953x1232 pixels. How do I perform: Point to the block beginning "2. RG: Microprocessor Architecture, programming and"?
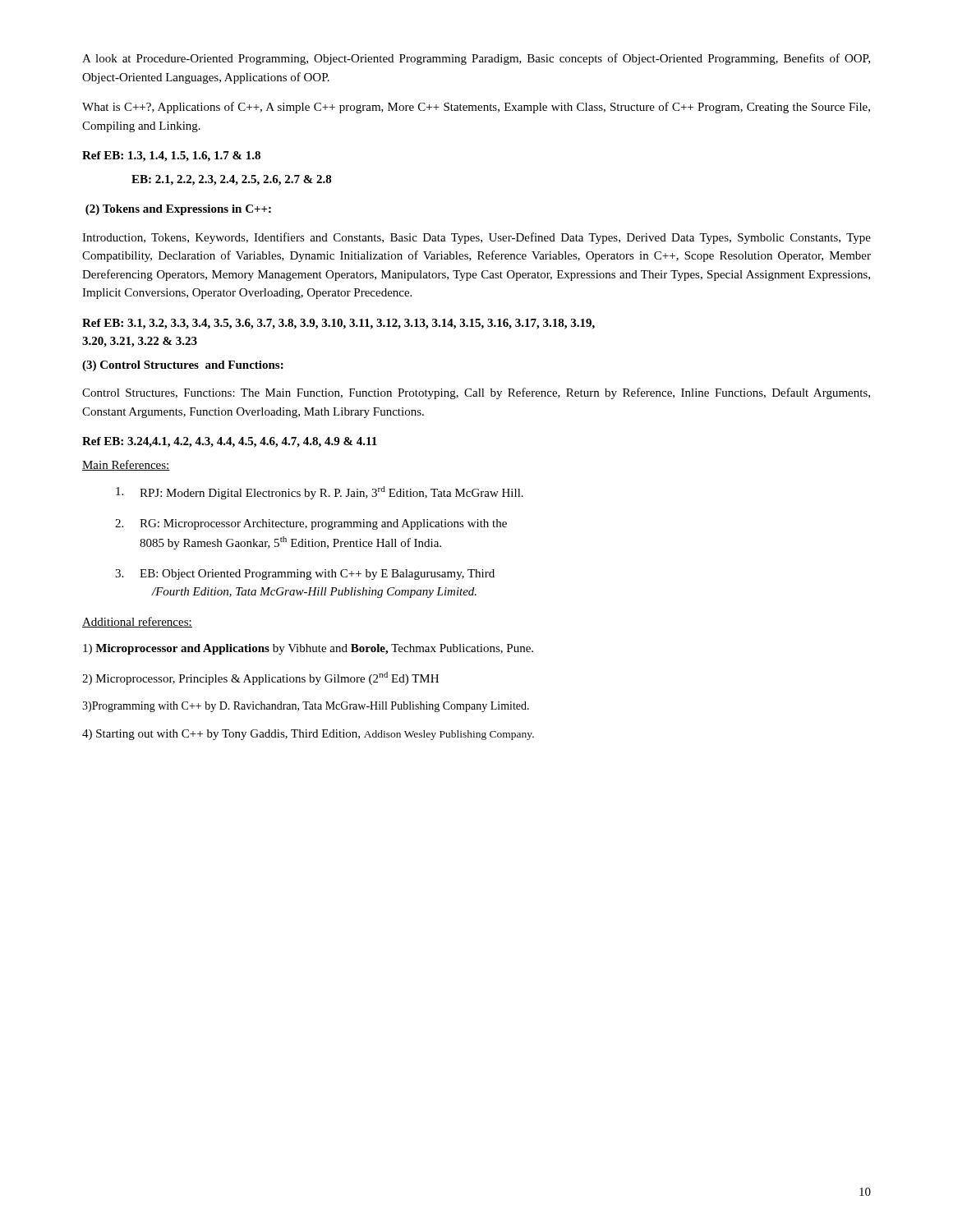point(476,533)
